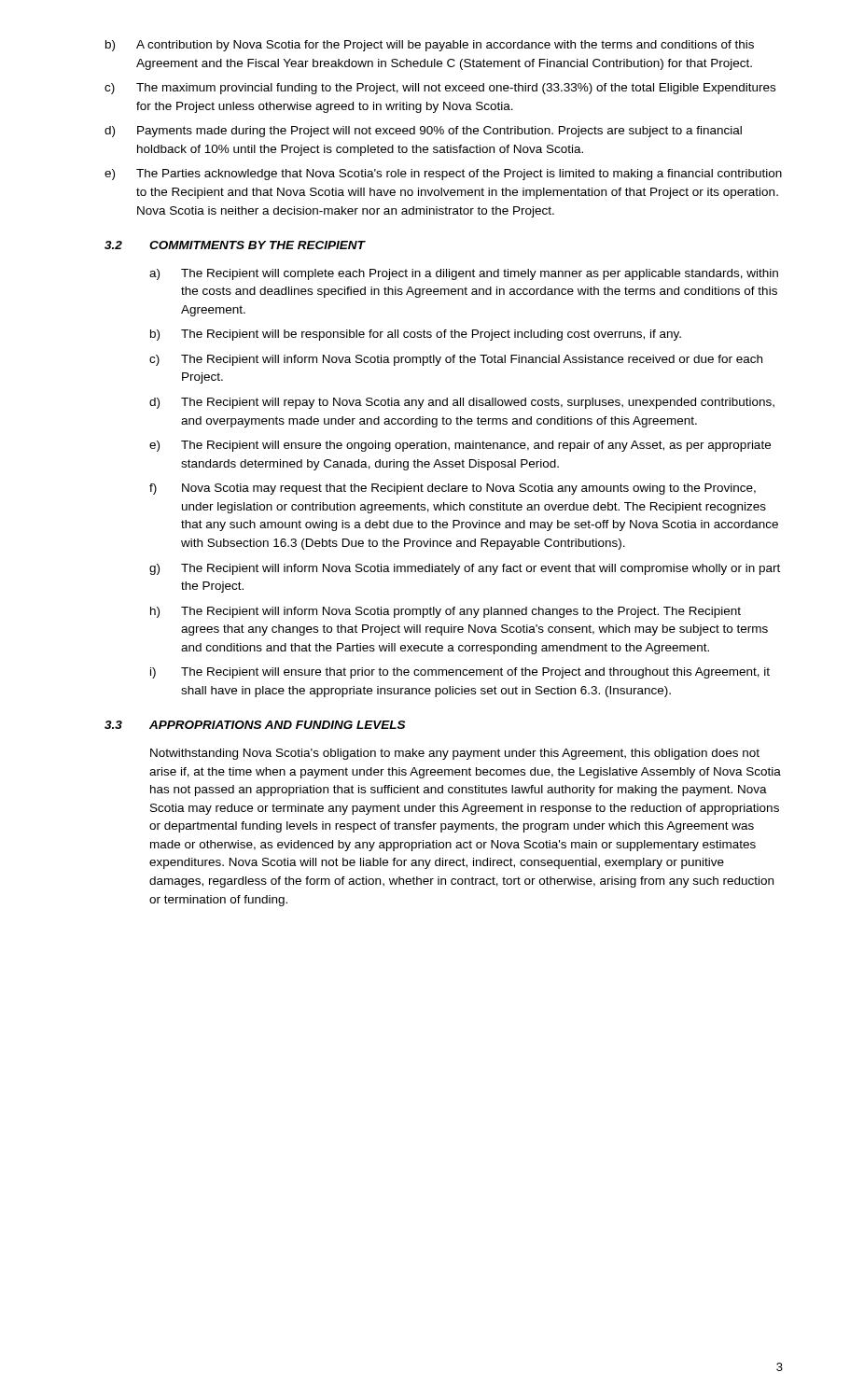The width and height of the screenshot is (850, 1400).
Task: Point to the block beginning "h) The Recipient will"
Action: [x=466, y=629]
